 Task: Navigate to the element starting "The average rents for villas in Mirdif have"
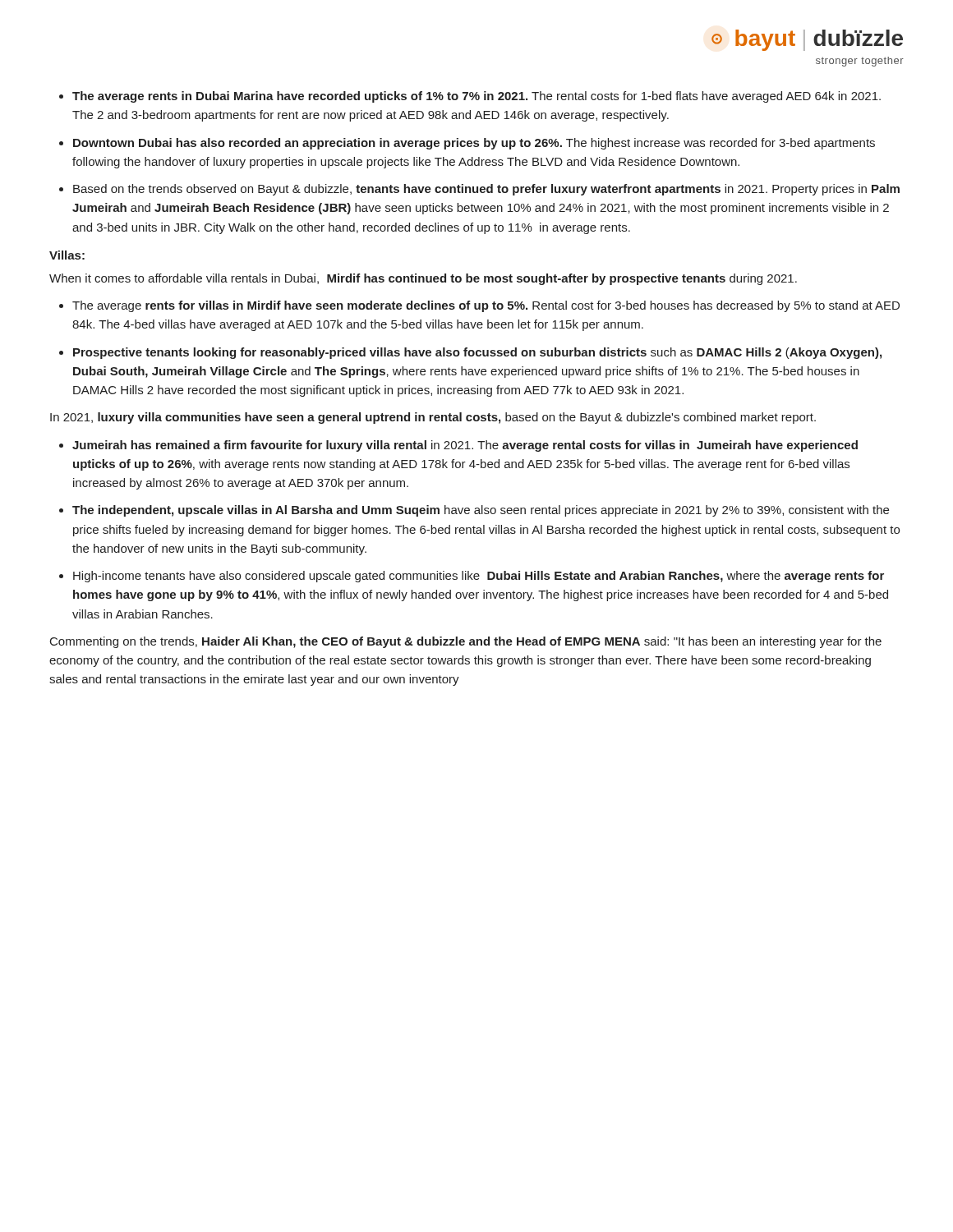486,315
